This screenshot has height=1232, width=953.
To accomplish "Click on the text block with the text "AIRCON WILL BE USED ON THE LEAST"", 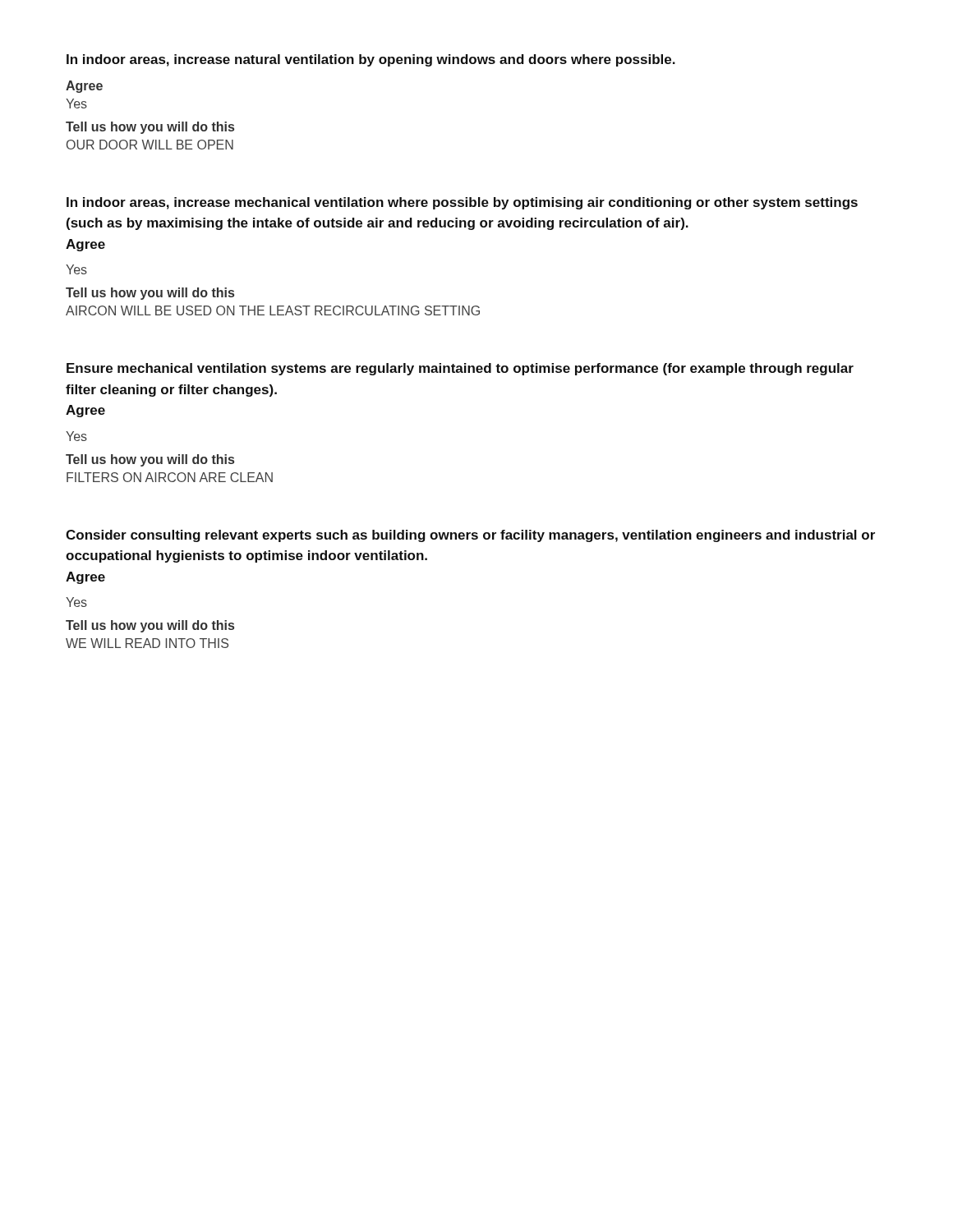I will 273,311.
